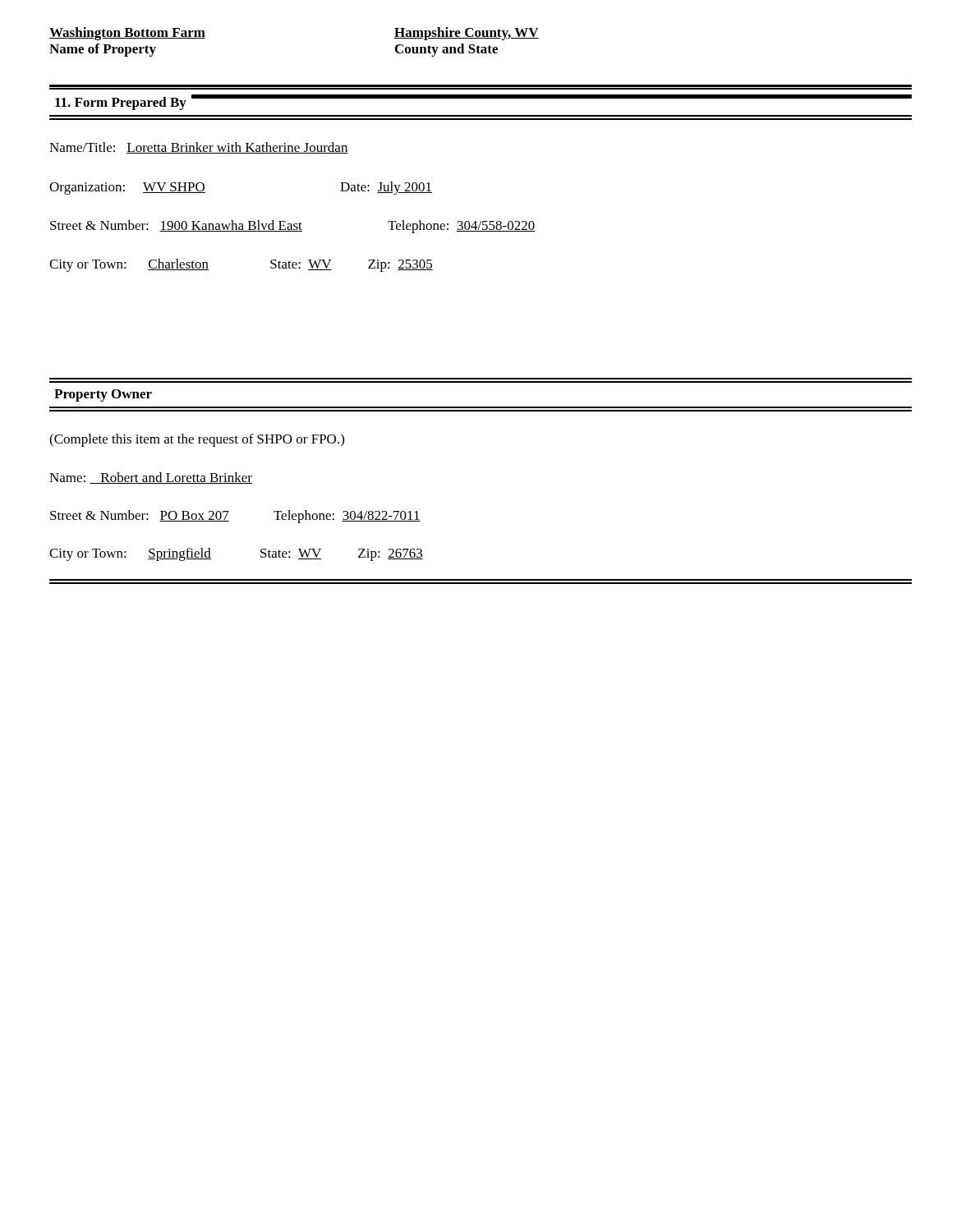
Task: Select the text block with the text "Street & Number: PO Box 207 Telephone:"
Action: click(235, 515)
